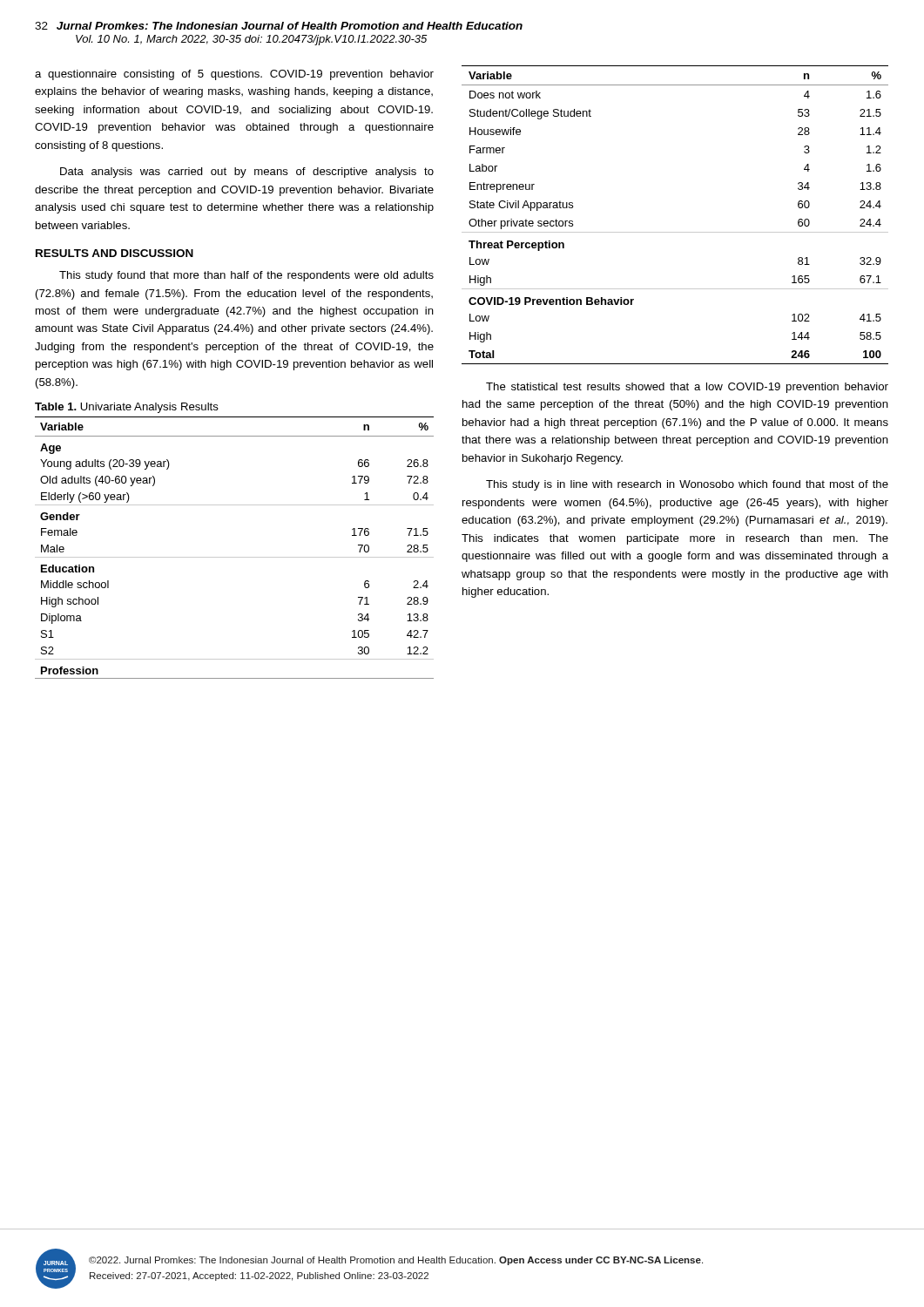The width and height of the screenshot is (924, 1307).
Task: Locate the text block that says "This study found that"
Action: pyautogui.click(x=234, y=328)
